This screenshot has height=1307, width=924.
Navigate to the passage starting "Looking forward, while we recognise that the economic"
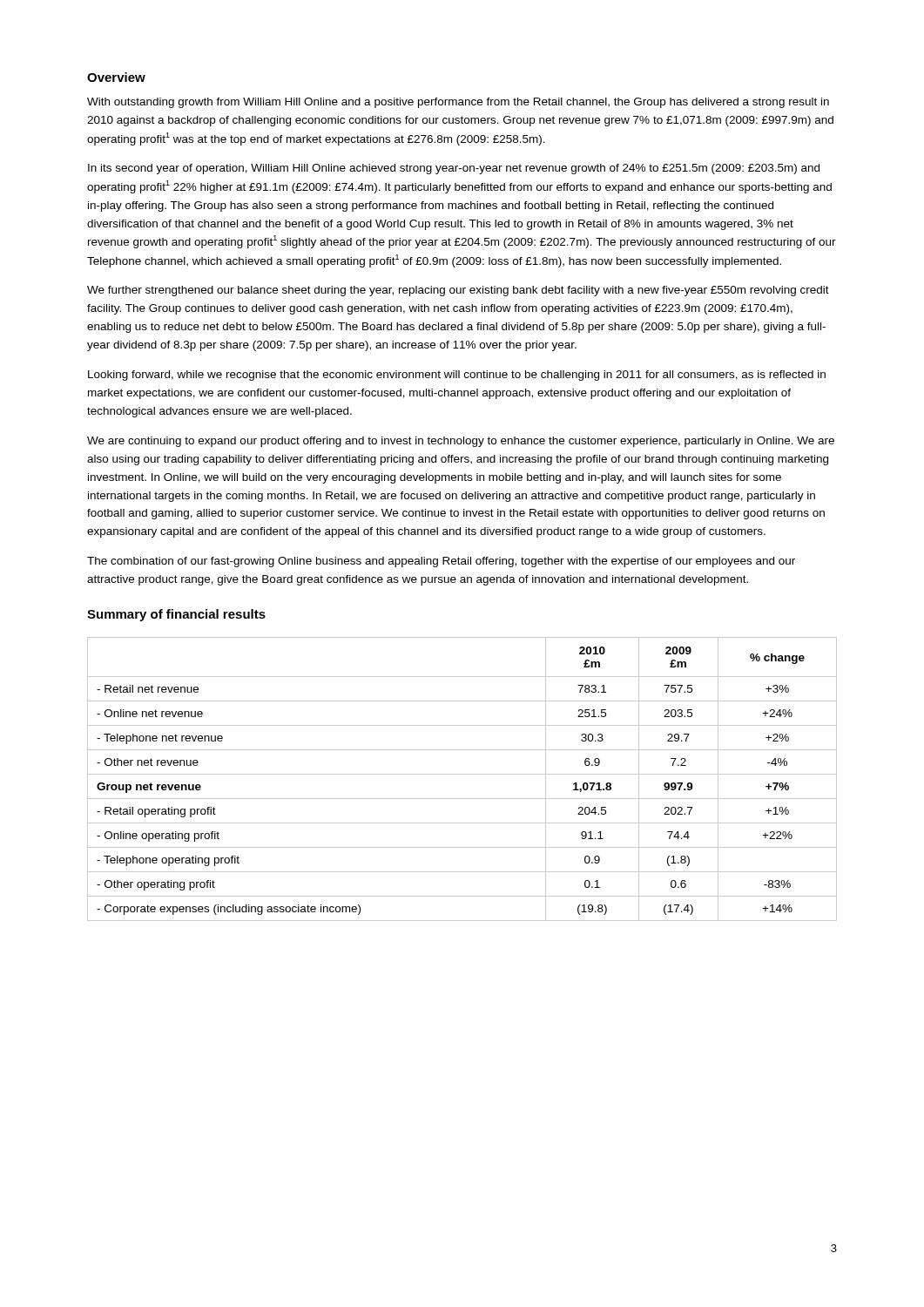[x=457, y=392]
